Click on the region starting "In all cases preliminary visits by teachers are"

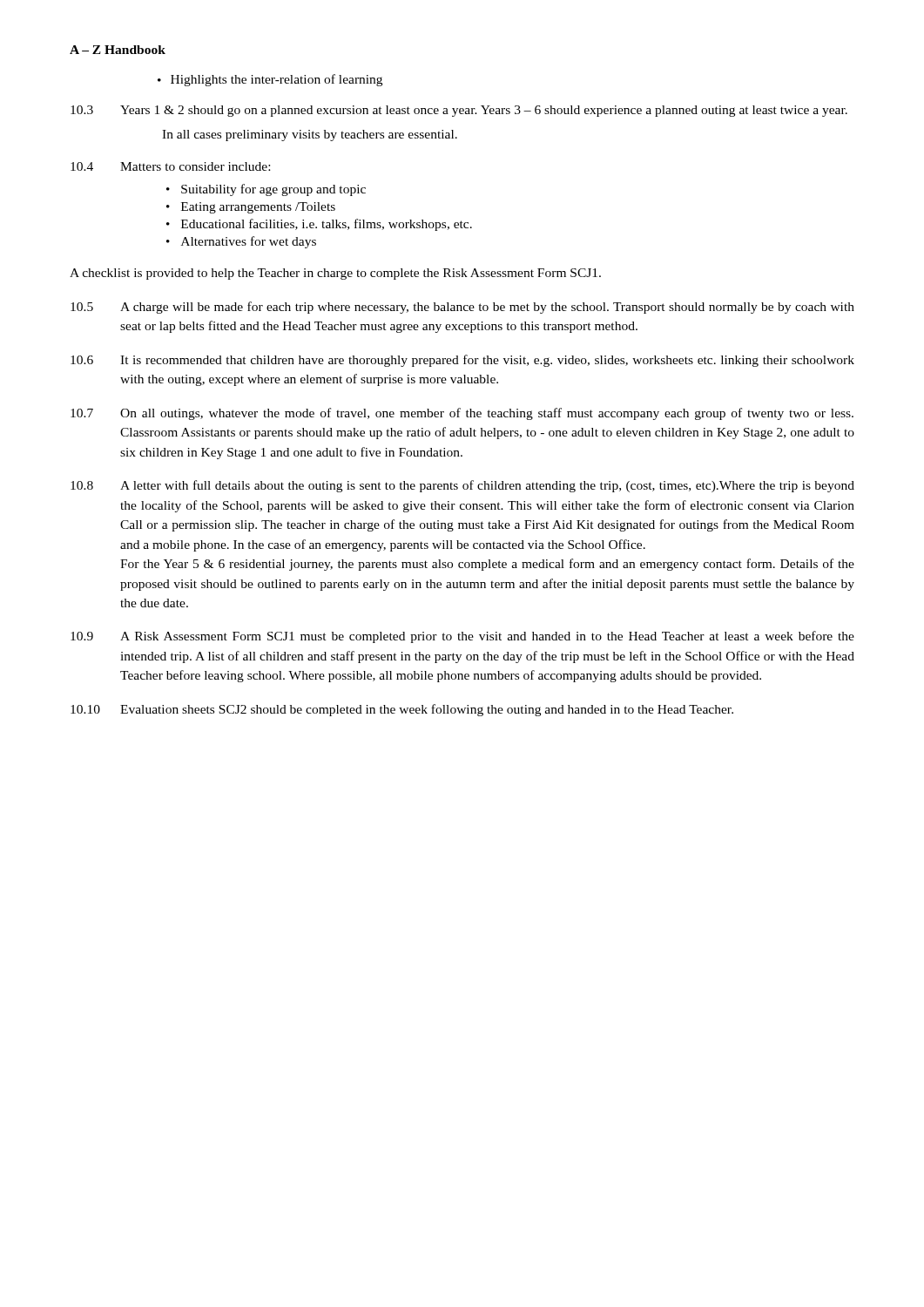click(310, 134)
